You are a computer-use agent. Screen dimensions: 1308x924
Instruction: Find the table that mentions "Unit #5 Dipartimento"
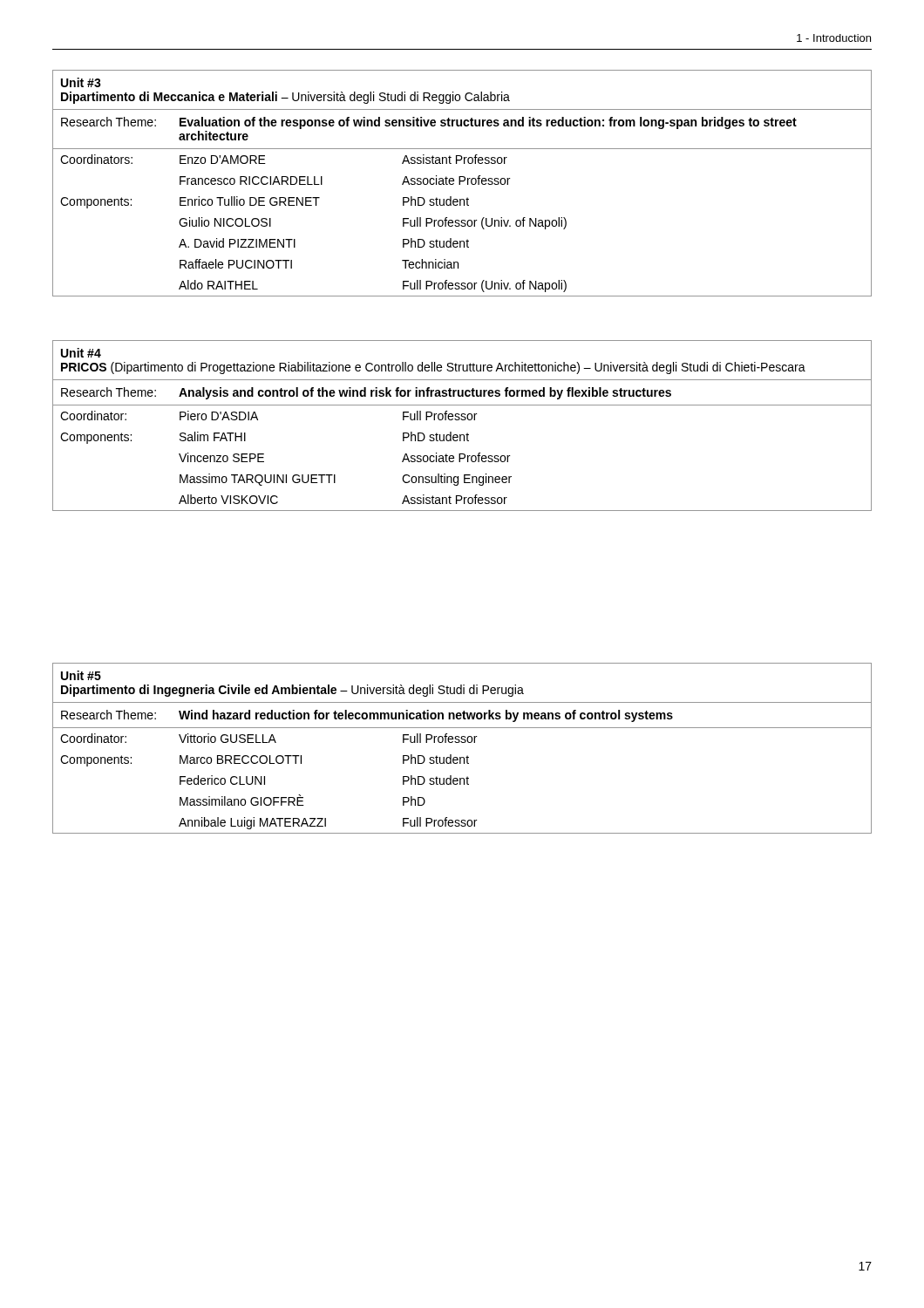(462, 748)
